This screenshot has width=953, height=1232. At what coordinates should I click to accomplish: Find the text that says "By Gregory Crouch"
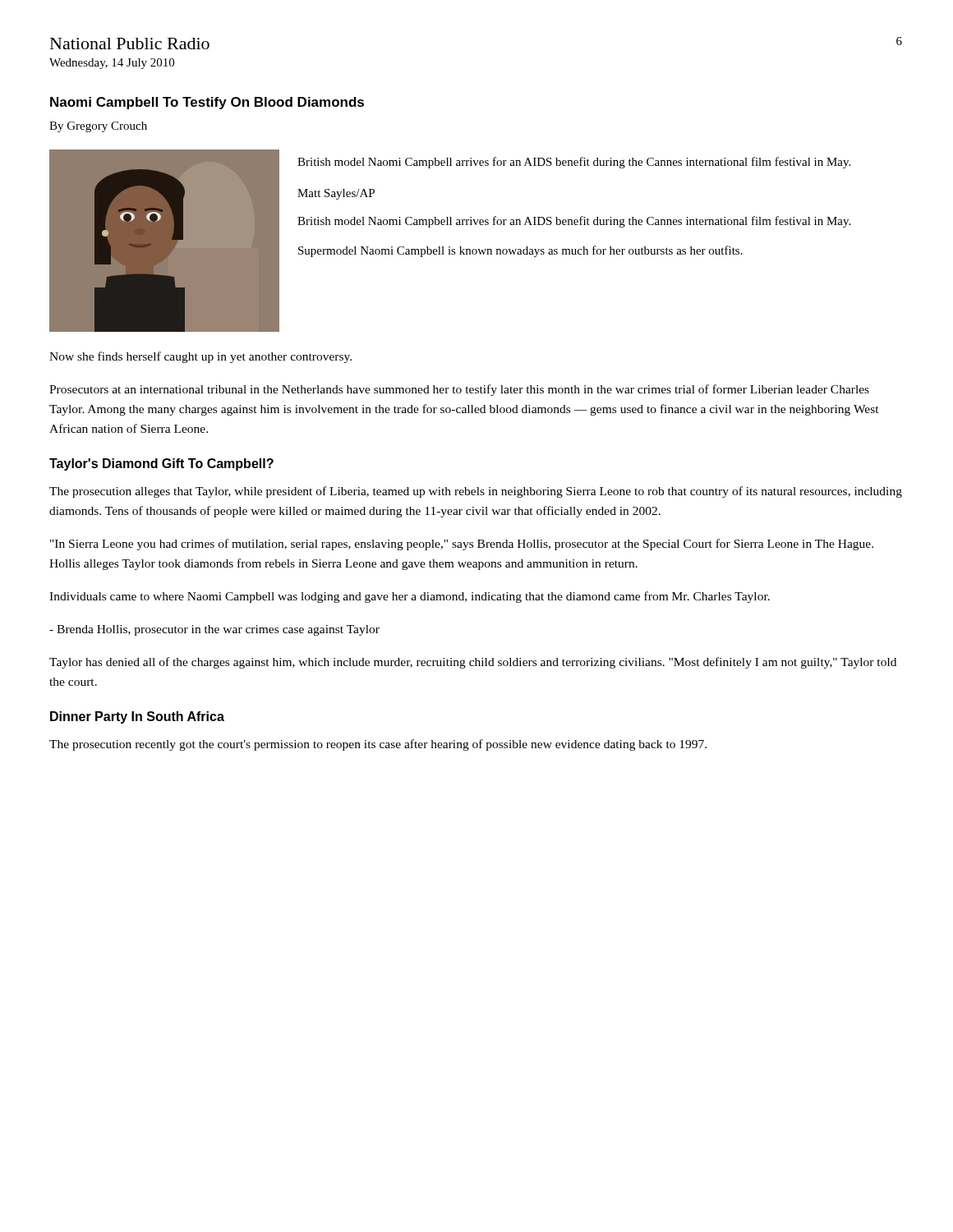pyautogui.click(x=98, y=126)
